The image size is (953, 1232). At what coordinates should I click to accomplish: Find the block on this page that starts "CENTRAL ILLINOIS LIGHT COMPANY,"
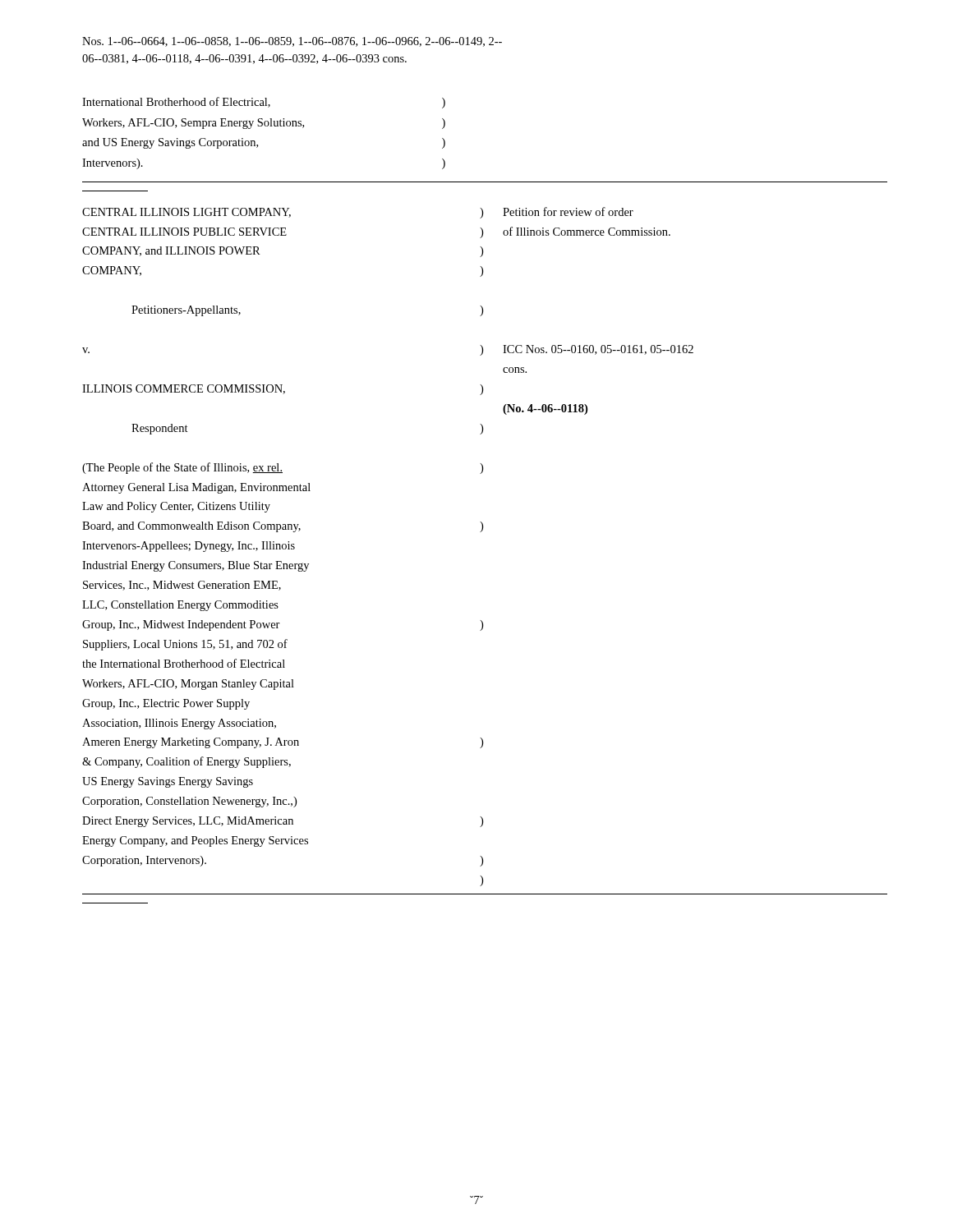click(186, 212)
